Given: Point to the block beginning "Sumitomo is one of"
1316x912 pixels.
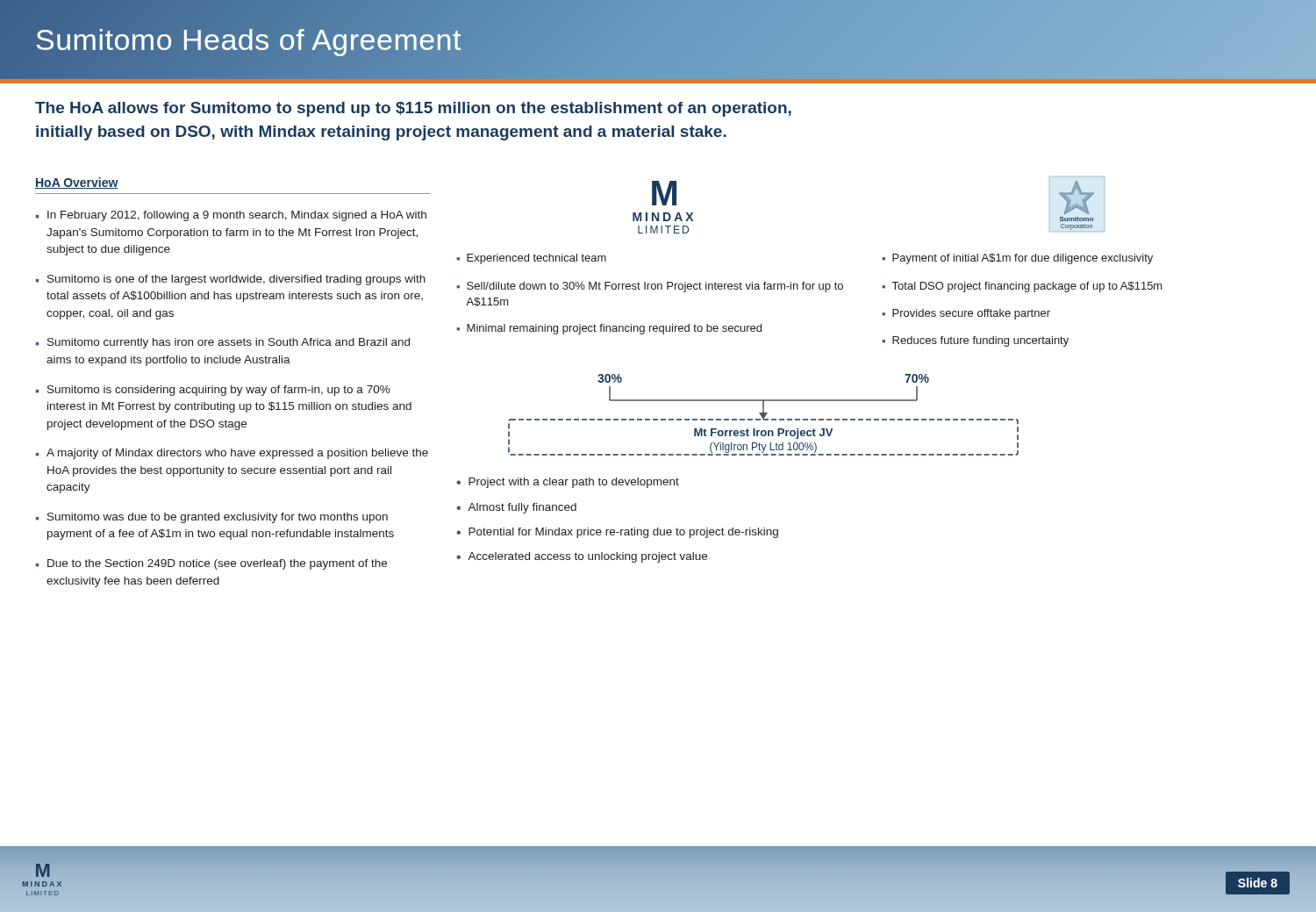Looking at the screenshot, I should pyautogui.click(x=236, y=296).
